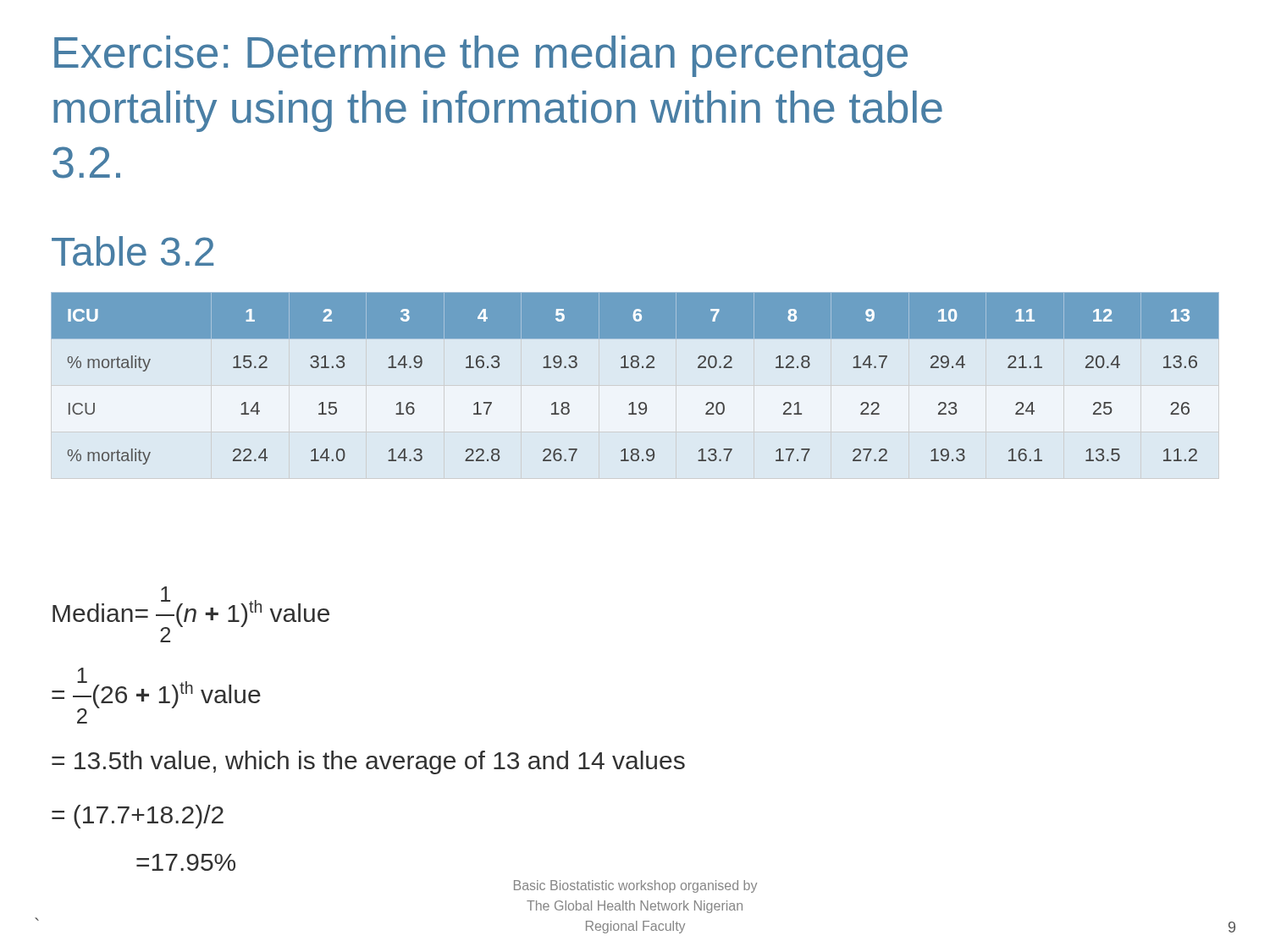Locate the formula that reads "Median= 12(n + 1)th value"
The height and width of the screenshot is (952, 1270).
click(x=191, y=615)
